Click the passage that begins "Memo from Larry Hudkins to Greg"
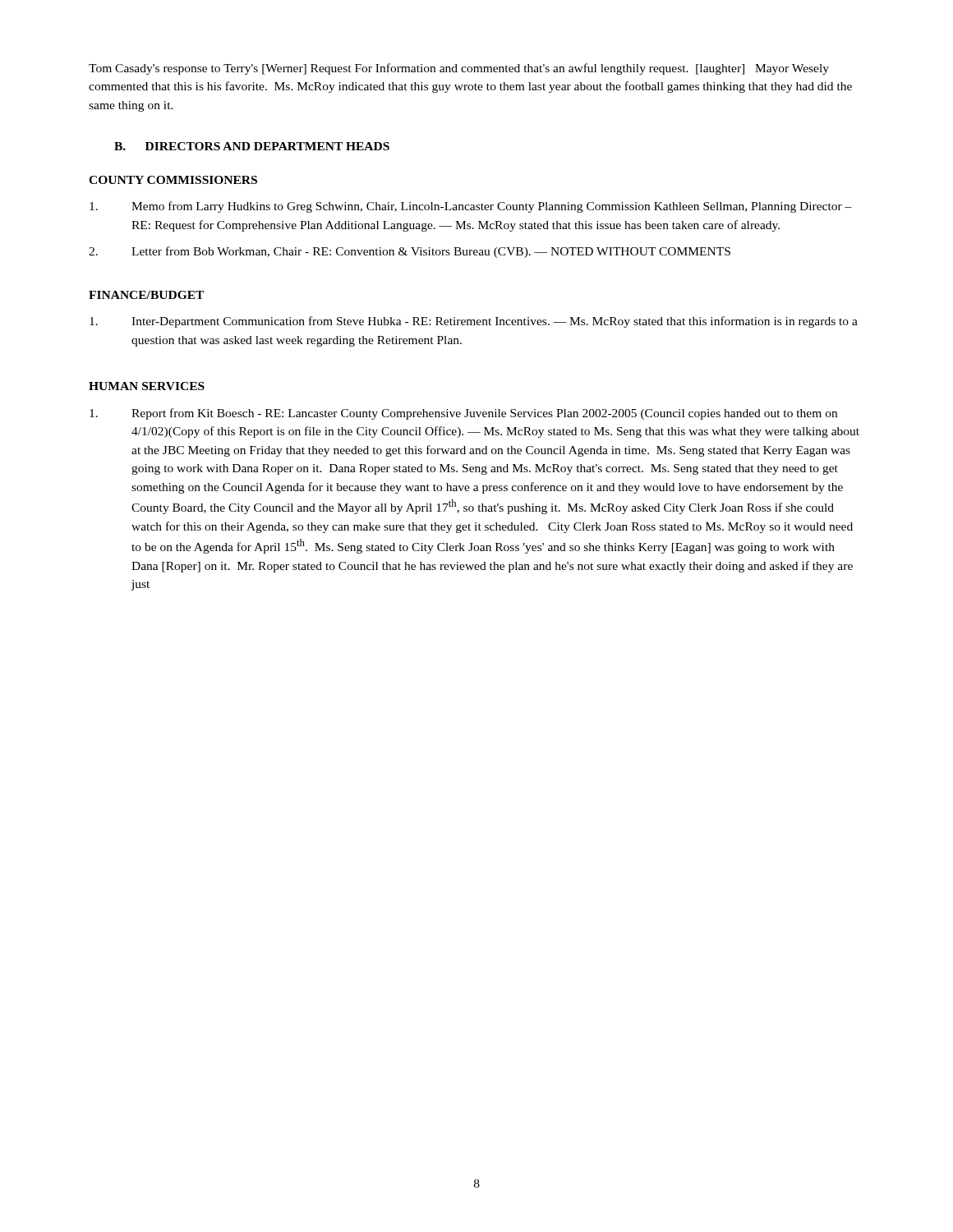Image resolution: width=953 pixels, height=1232 pixels. (x=476, y=216)
